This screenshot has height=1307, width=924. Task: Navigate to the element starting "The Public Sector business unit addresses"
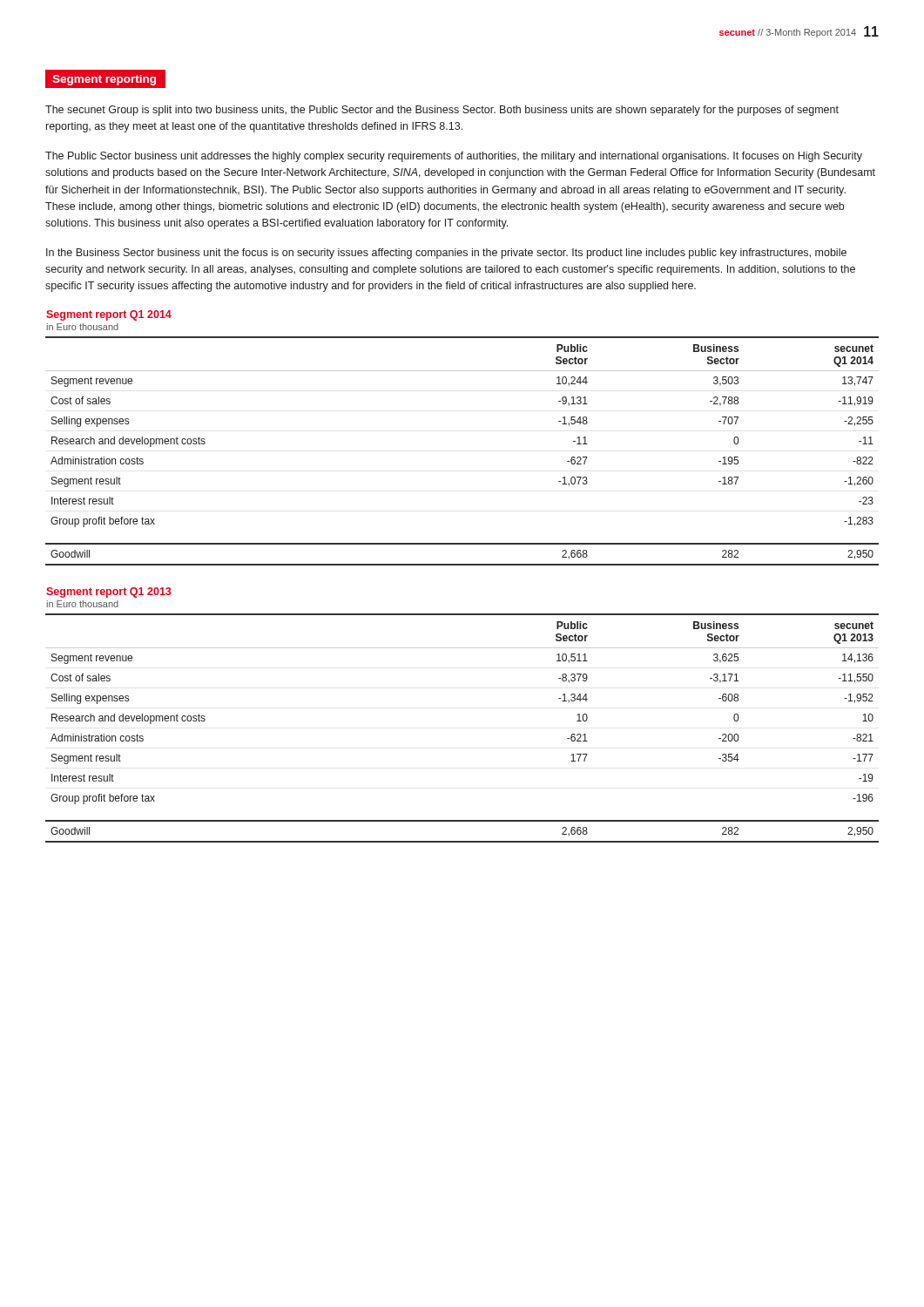pyautogui.click(x=460, y=190)
